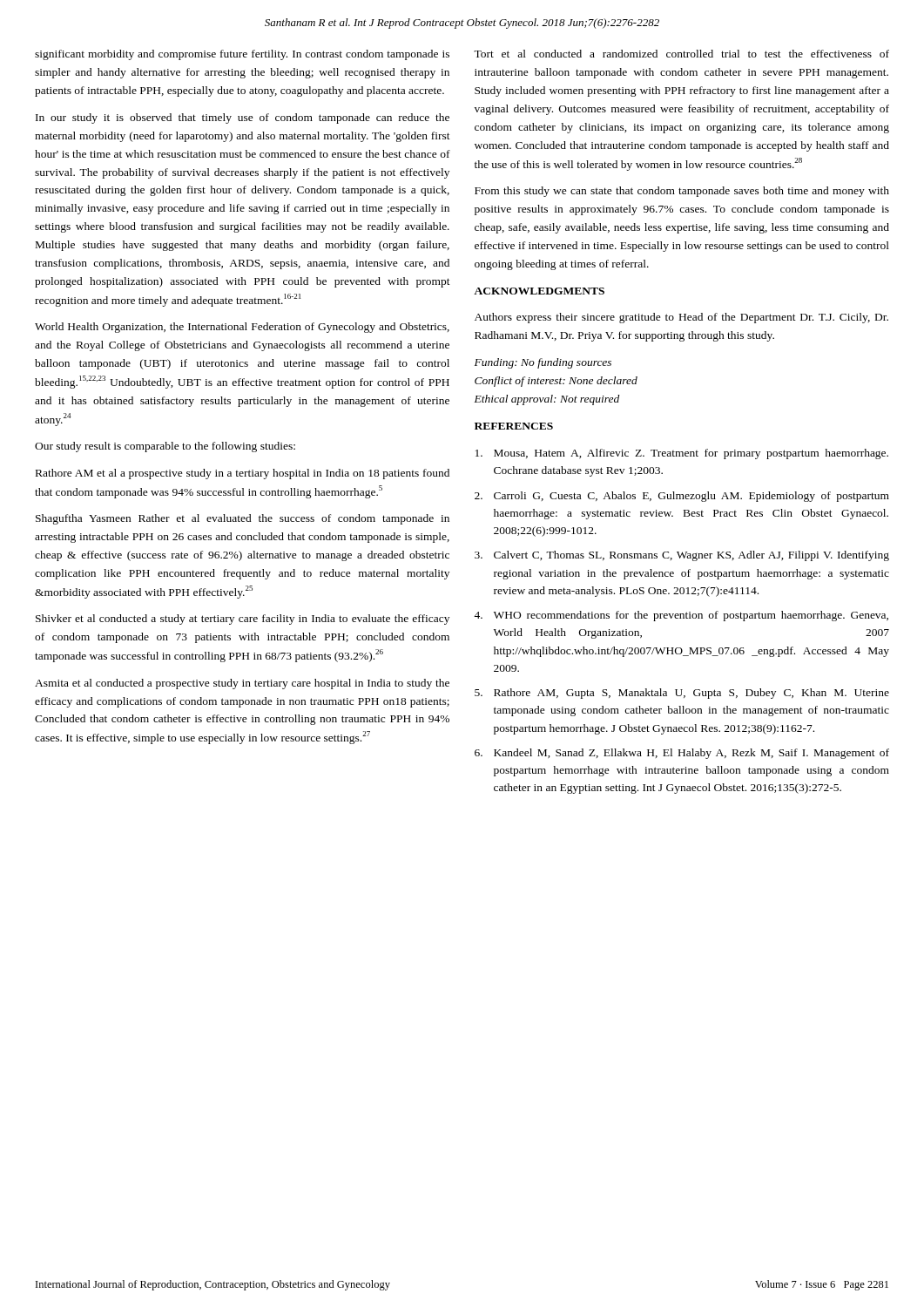Click on the text block that reads "Authors express their sincere"
The height and width of the screenshot is (1307, 924).
pos(682,327)
